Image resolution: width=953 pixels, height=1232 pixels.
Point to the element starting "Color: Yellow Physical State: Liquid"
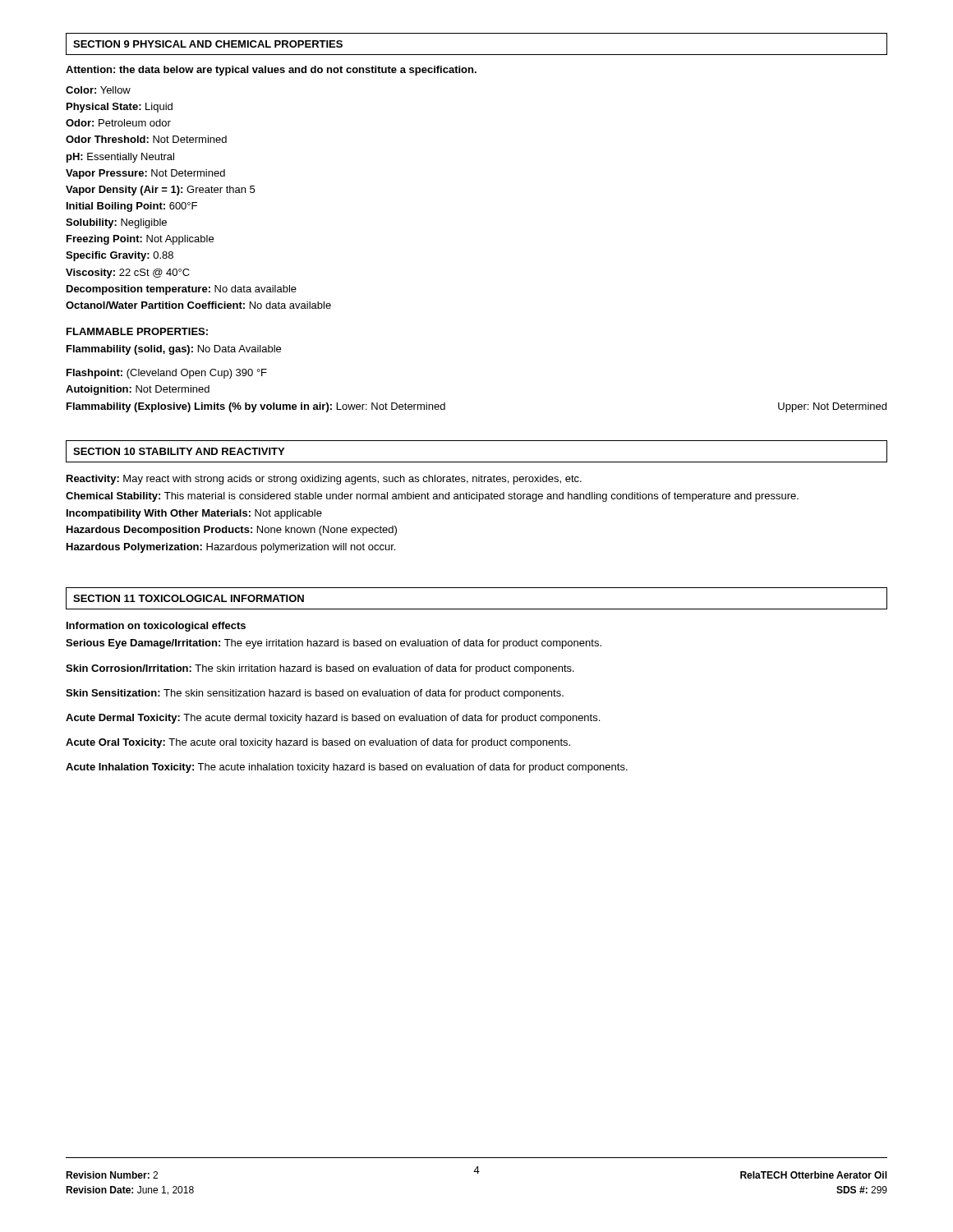tap(199, 197)
